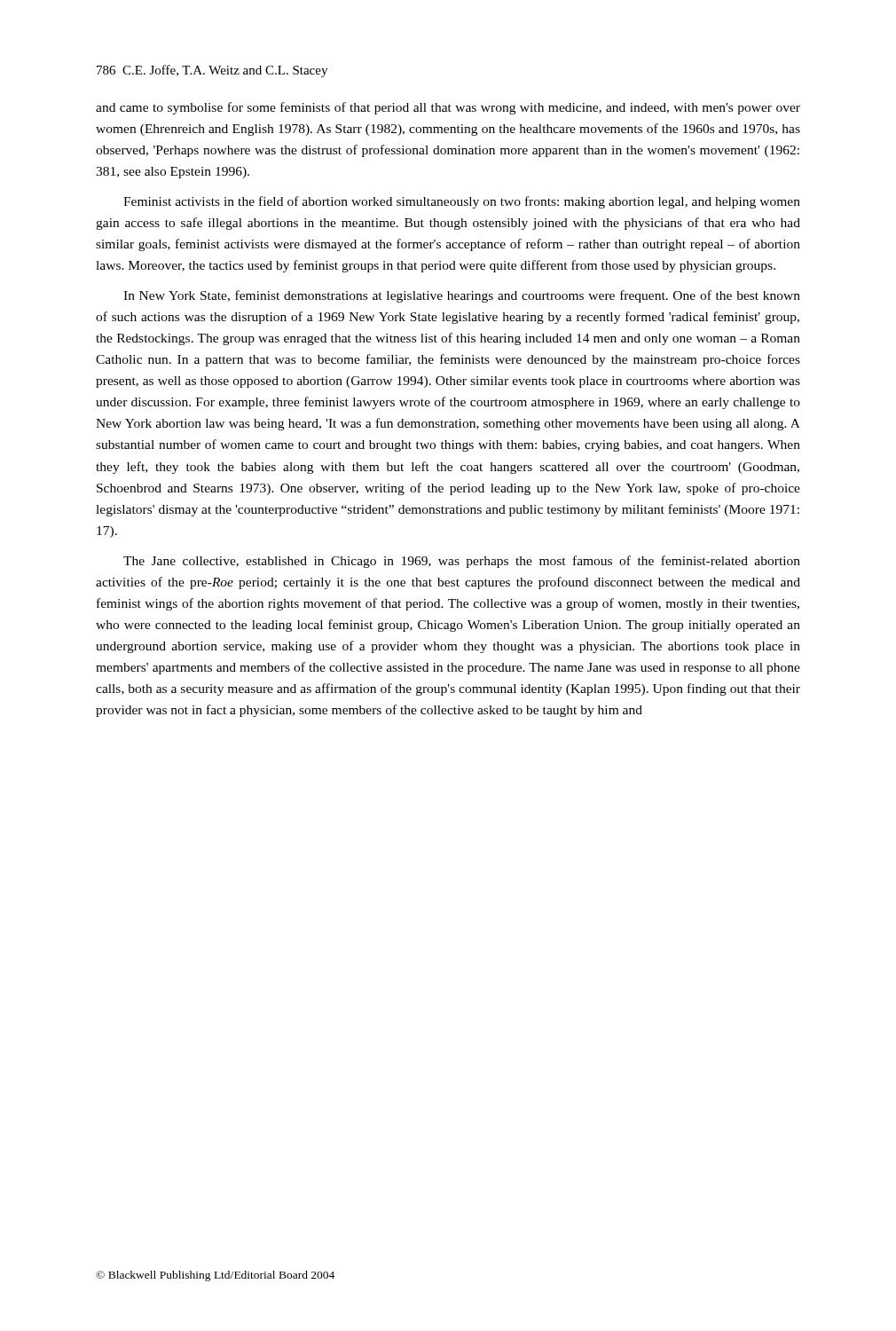Find the text starting "and came to symbolise for some feminists of"
The image size is (896, 1331).
(x=448, y=140)
